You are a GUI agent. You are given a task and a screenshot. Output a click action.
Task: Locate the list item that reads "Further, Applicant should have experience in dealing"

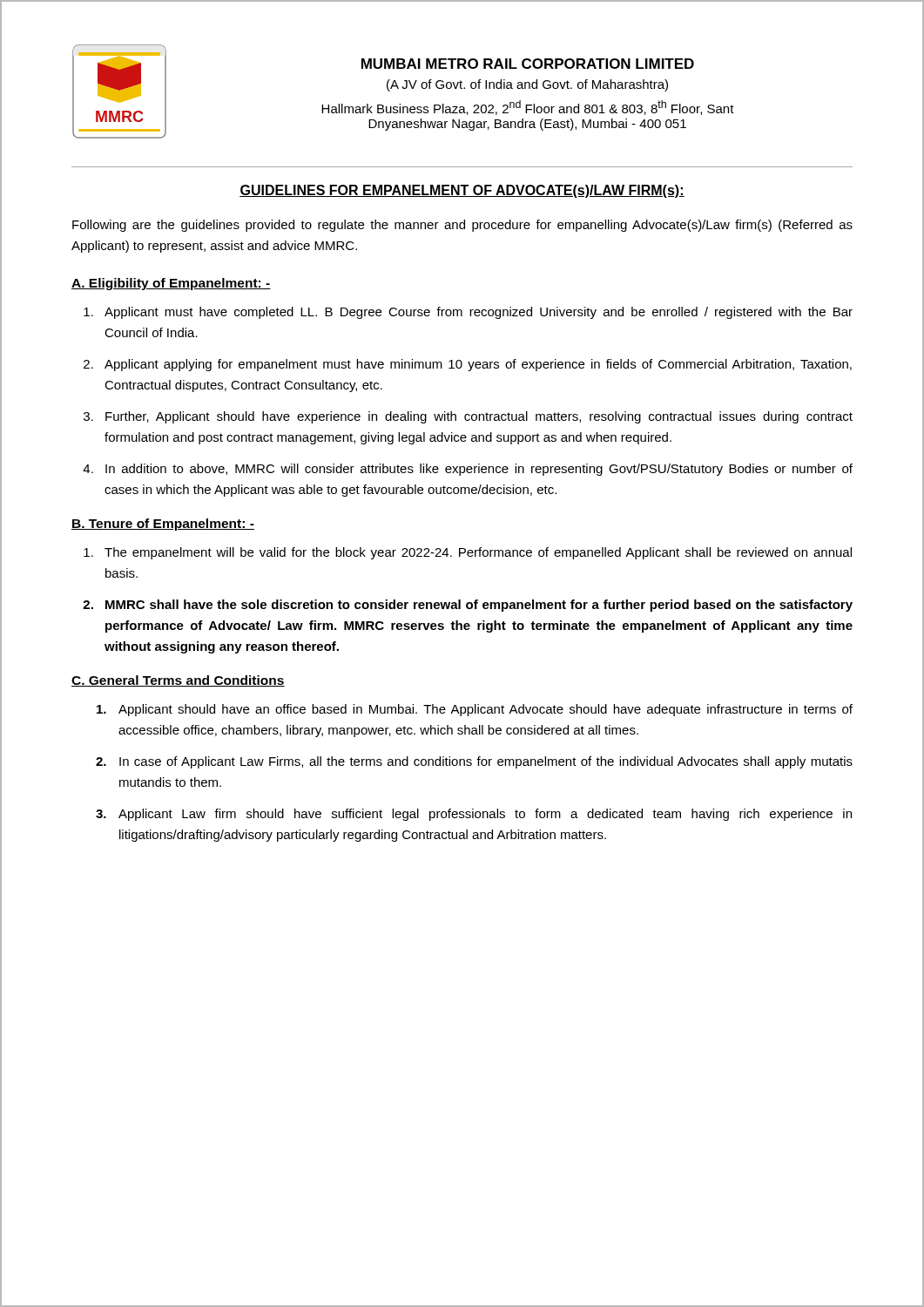[x=479, y=427]
